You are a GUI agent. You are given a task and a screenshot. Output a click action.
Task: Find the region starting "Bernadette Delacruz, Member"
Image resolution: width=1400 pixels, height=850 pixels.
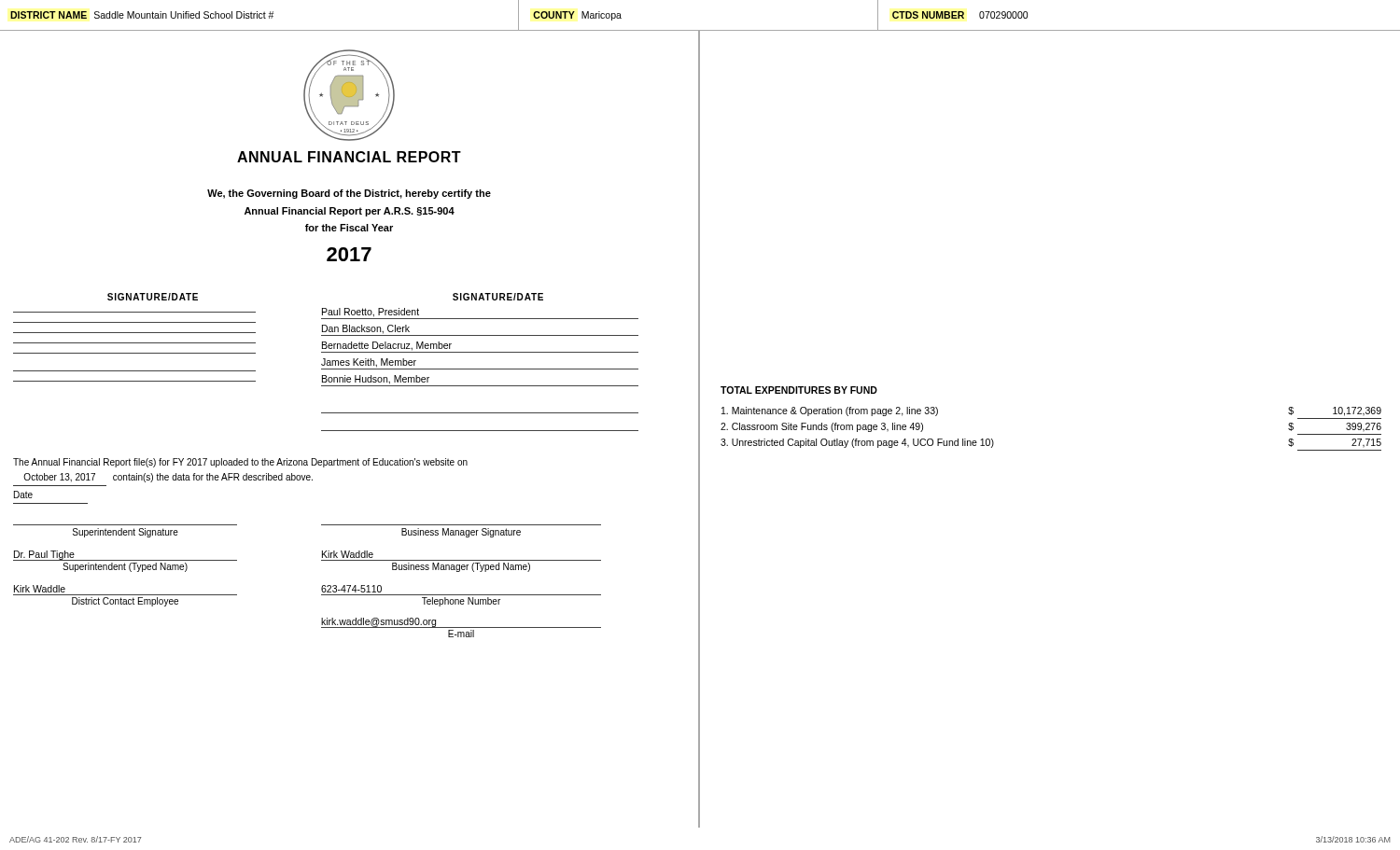[x=386, y=346]
